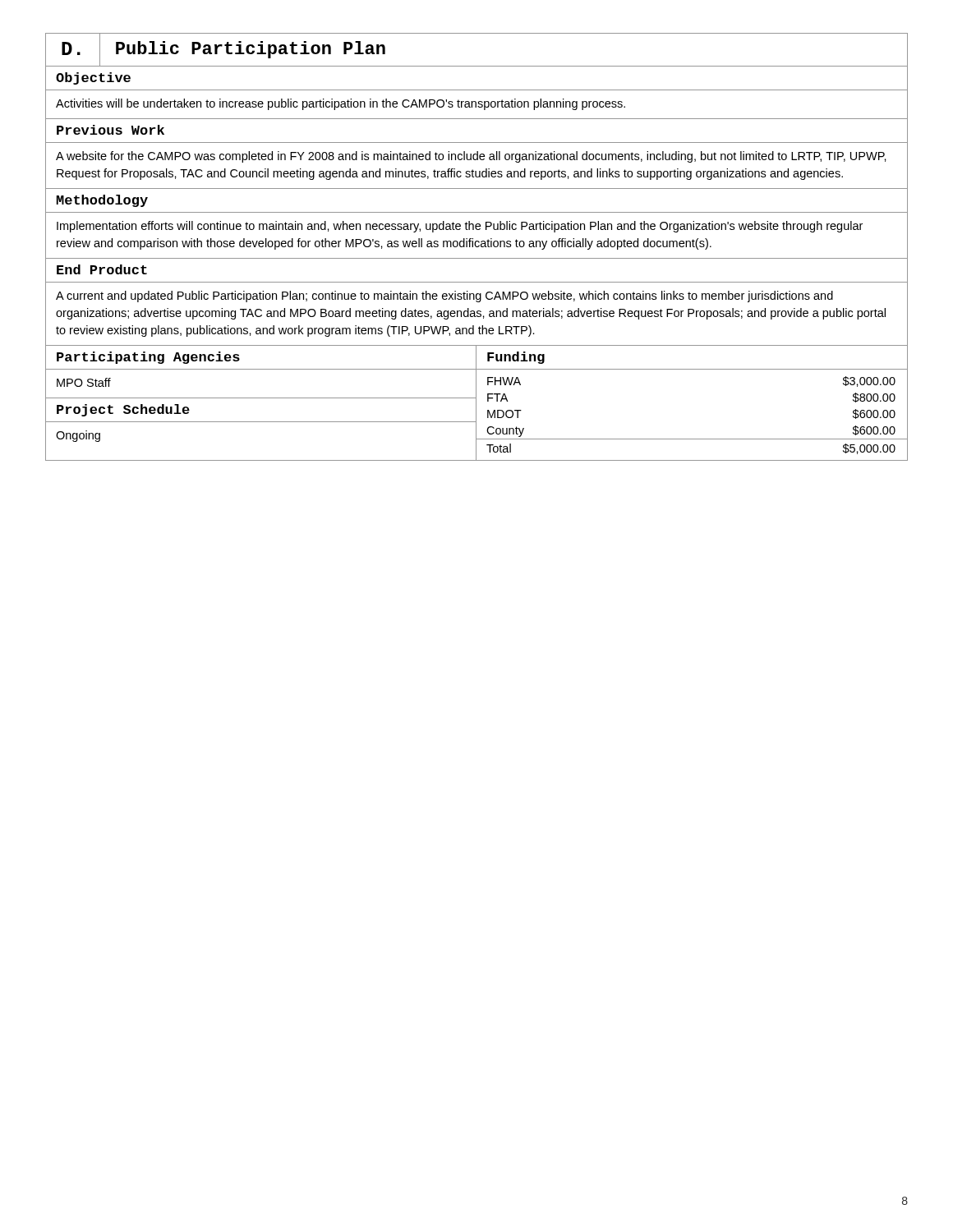Locate the section header containing "Participating Agencies"
The height and width of the screenshot is (1232, 953).
pyautogui.click(x=148, y=358)
